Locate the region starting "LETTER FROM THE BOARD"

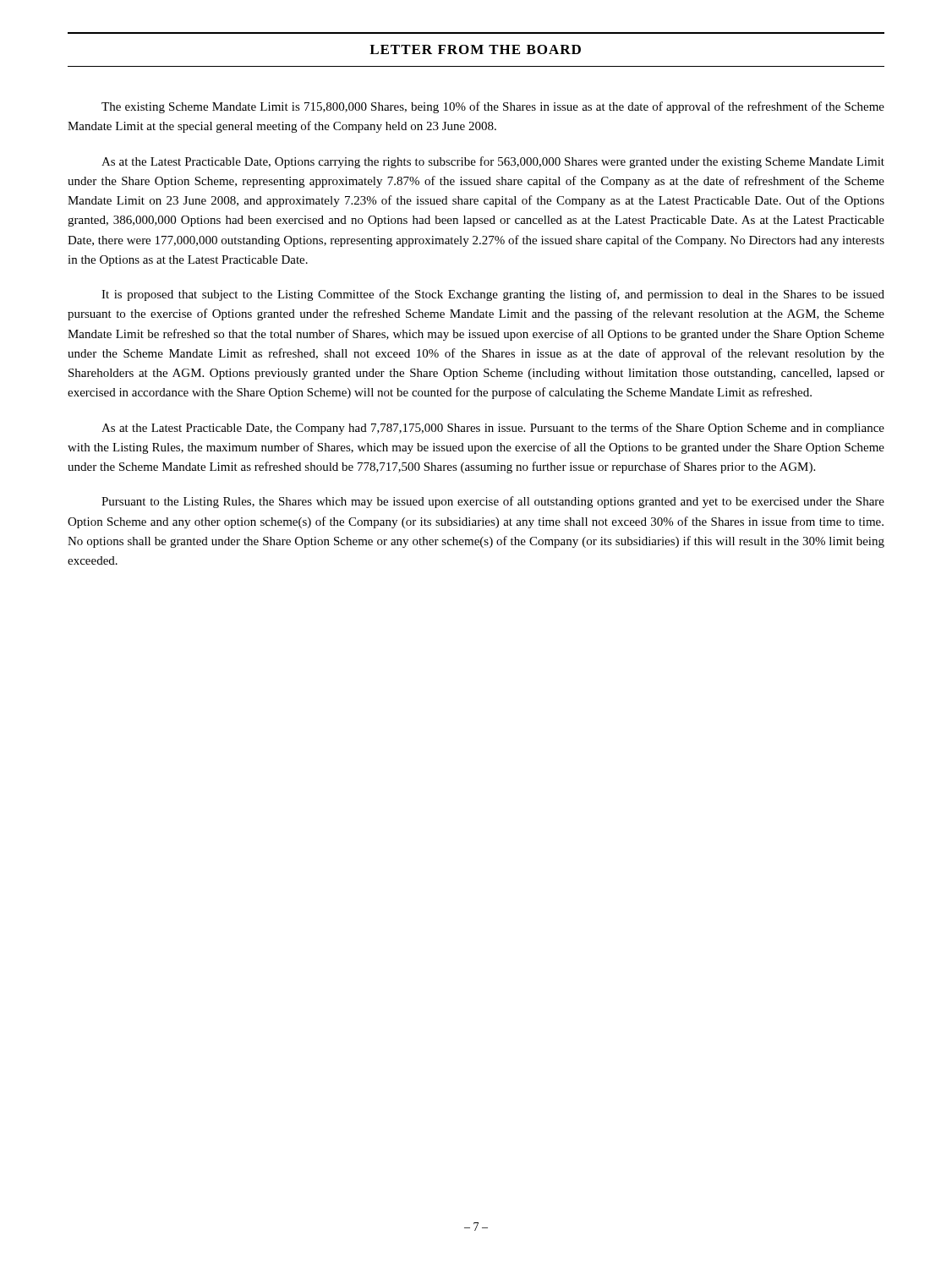tap(476, 49)
